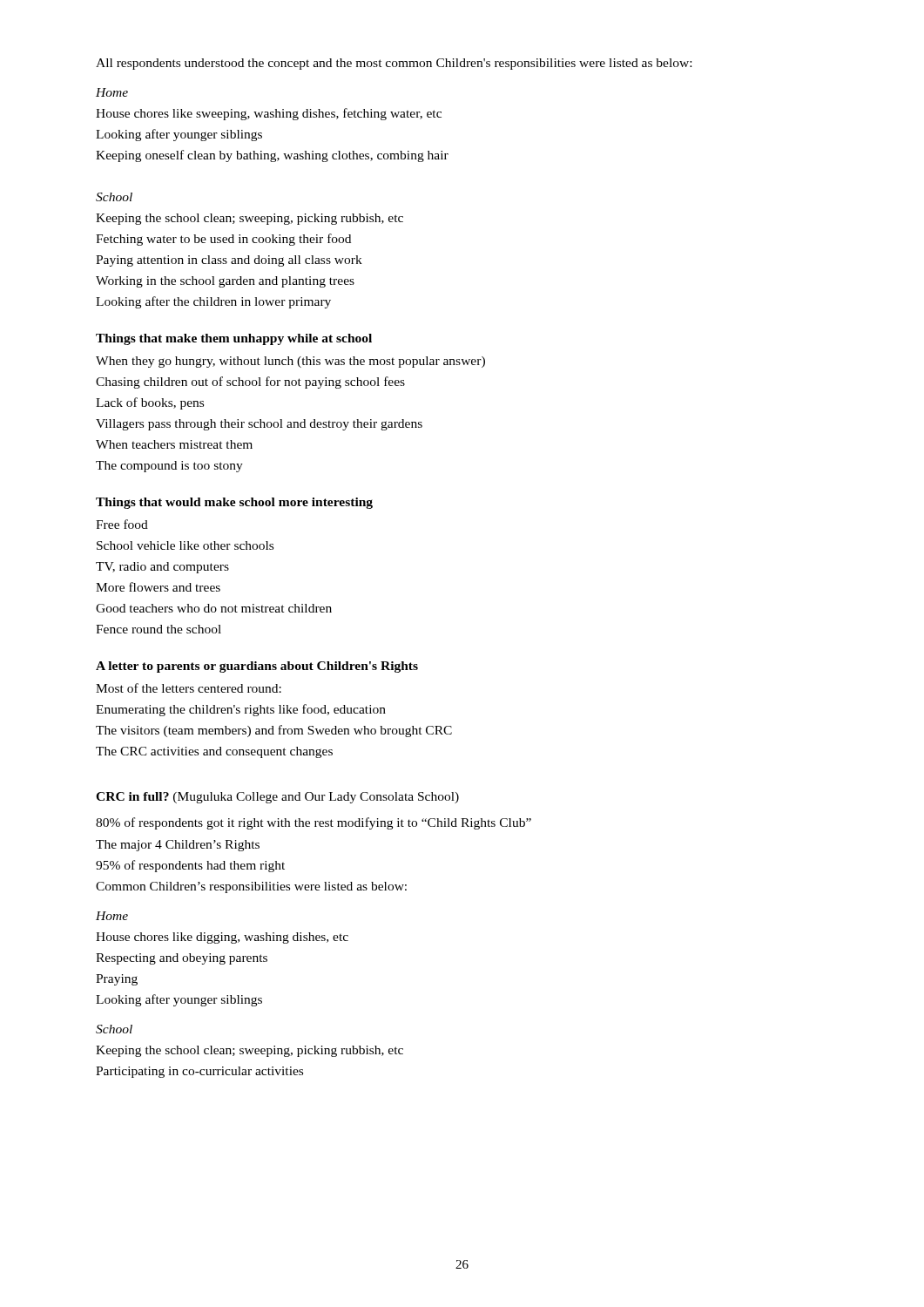Locate the text "Participating in co-curricular activities"
This screenshot has height=1307, width=924.
pyautogui.click(x=199, y=1072)
